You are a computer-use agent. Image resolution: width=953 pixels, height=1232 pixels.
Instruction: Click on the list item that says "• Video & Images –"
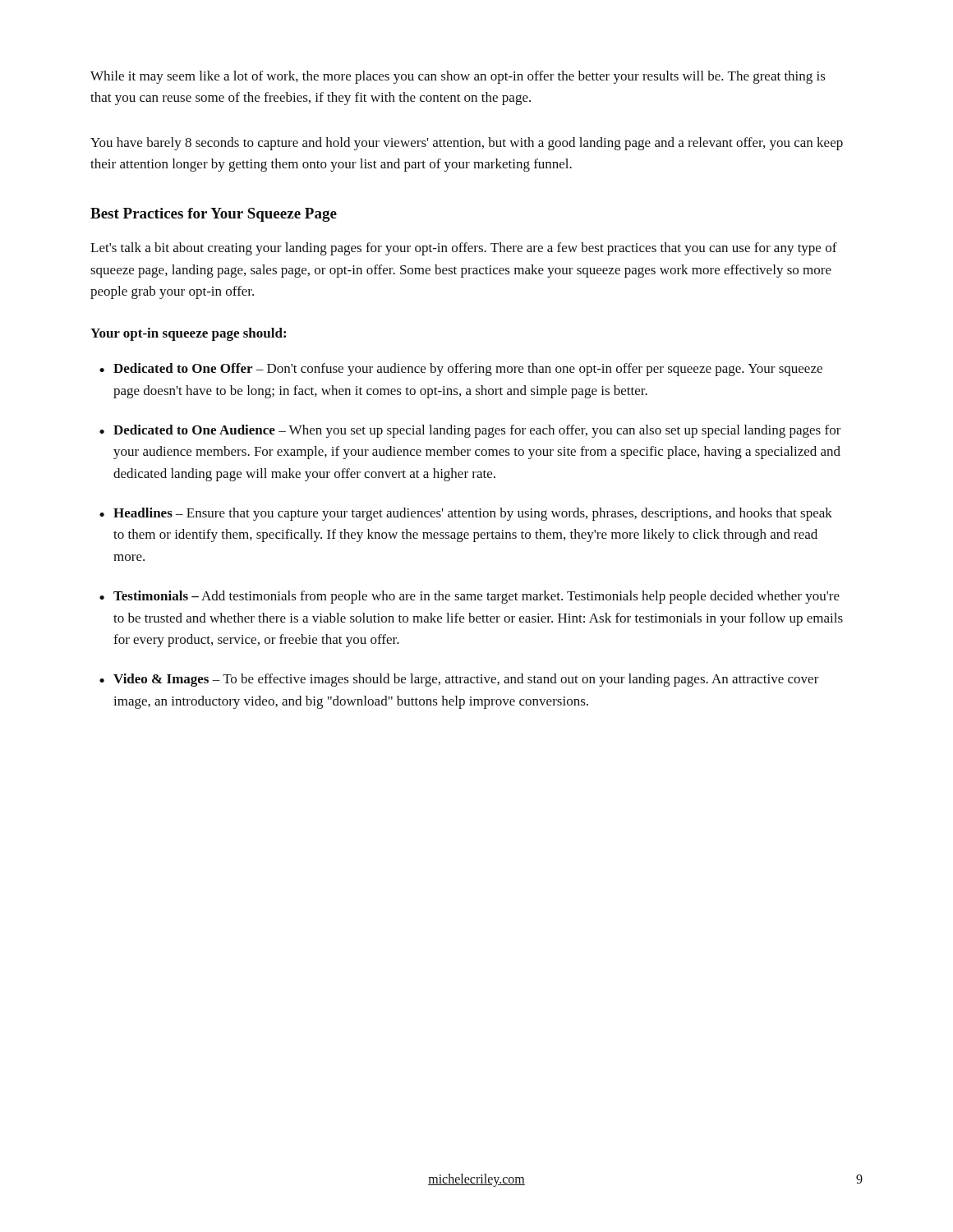tap(468, 690)
